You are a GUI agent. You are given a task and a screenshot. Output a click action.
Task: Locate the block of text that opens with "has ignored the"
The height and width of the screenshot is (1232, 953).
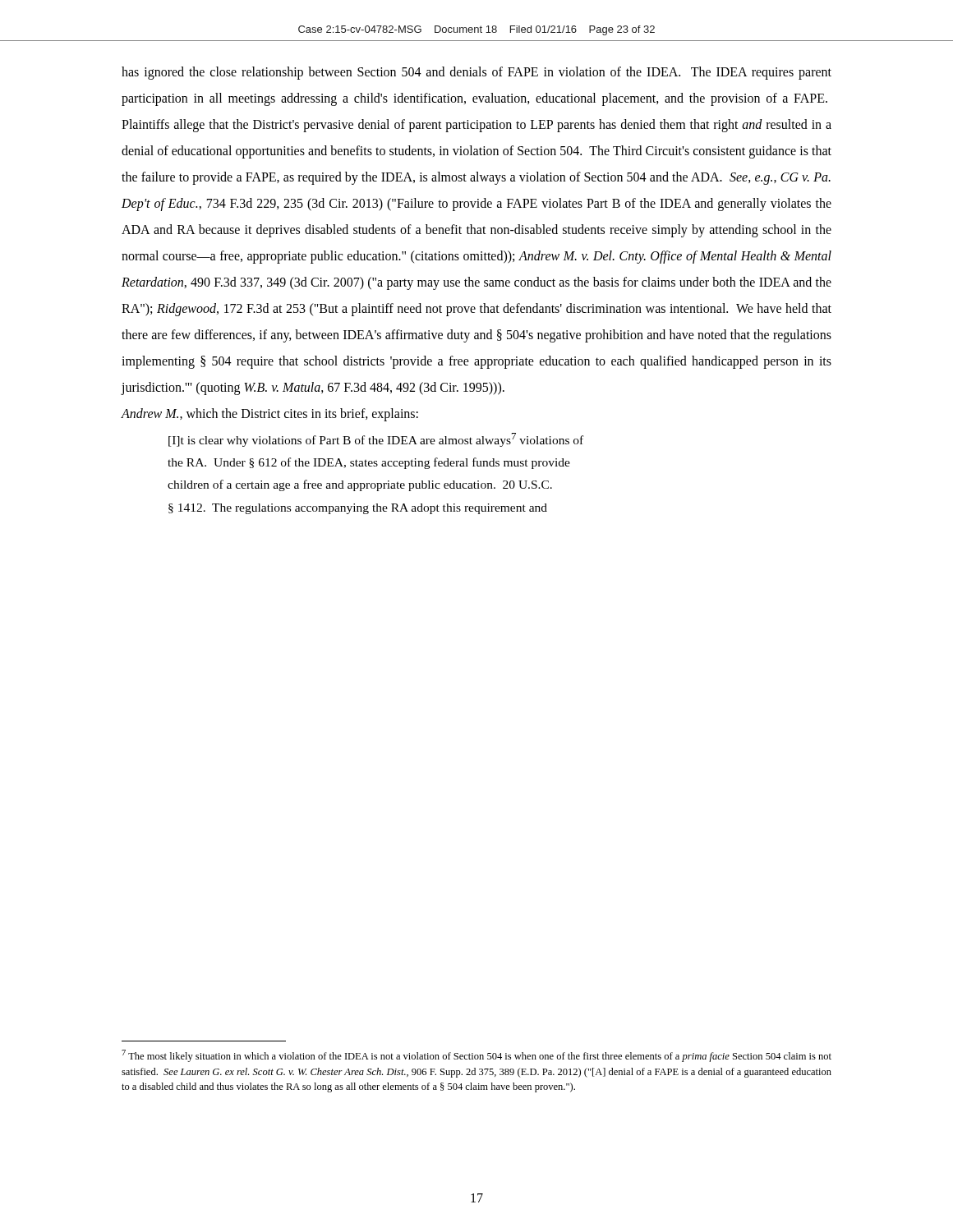(476, 230)
